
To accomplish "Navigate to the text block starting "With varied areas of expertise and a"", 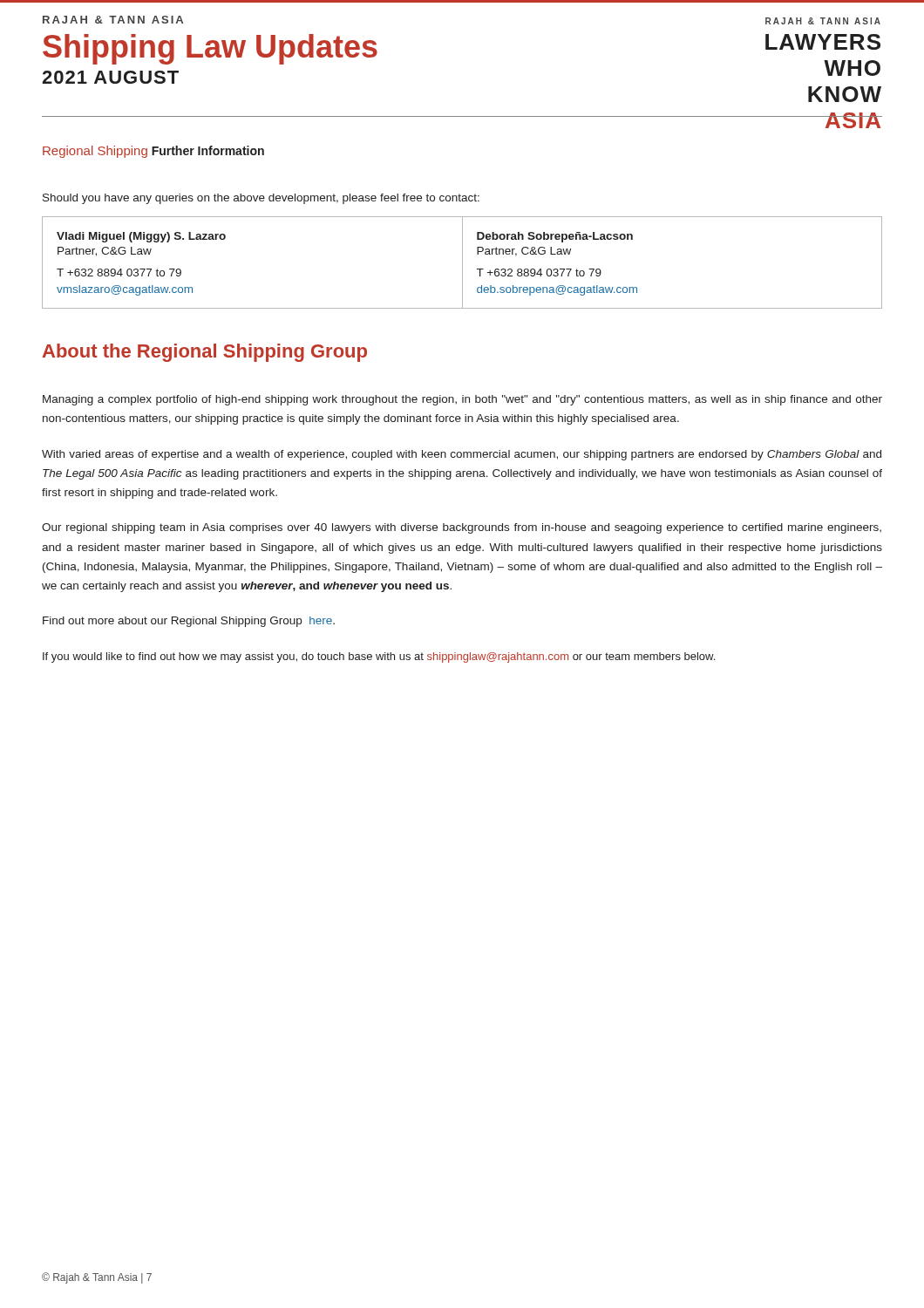I will pyautogui.click(x=462, y=473).
